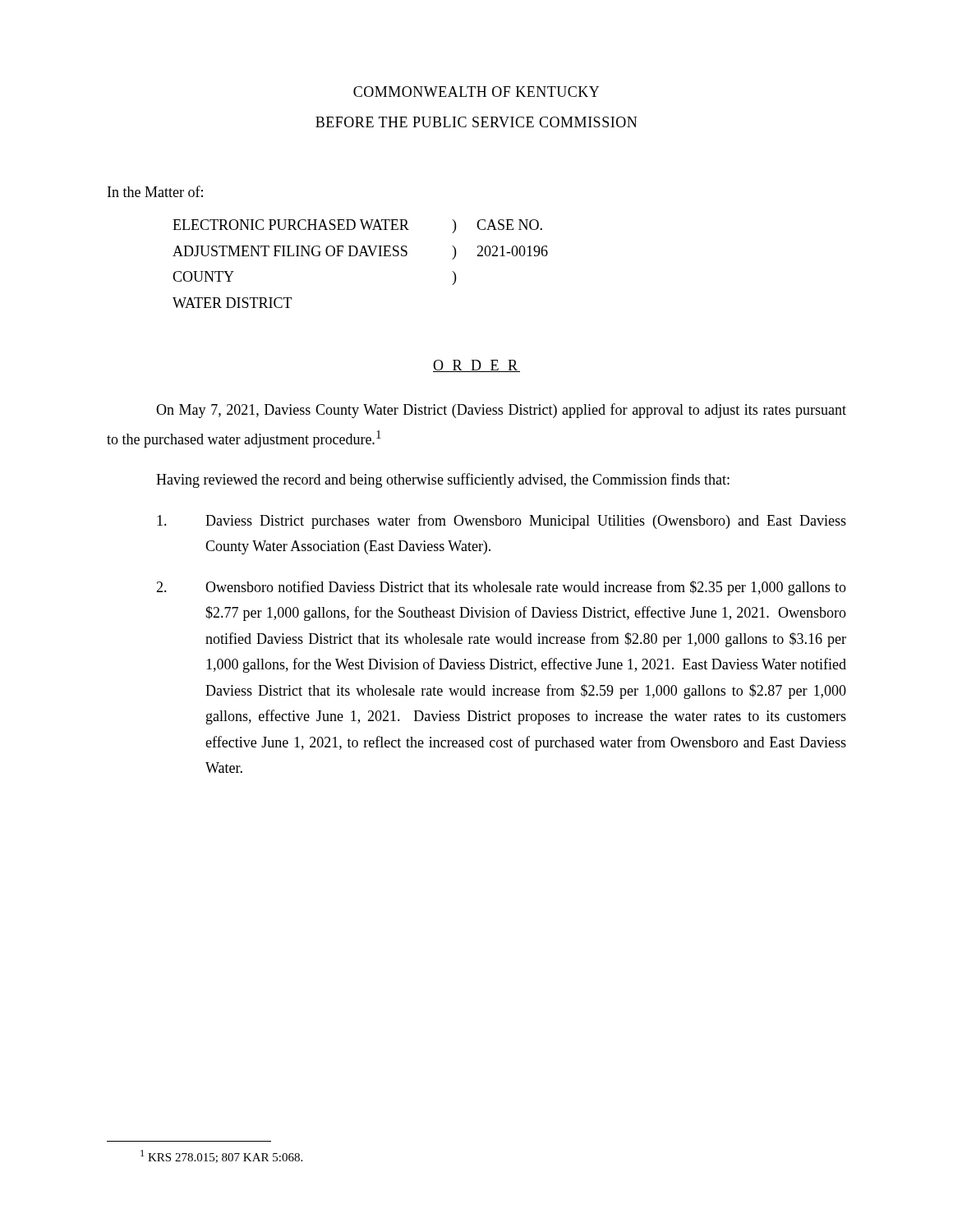Click where it says "BEFORE THE PUBLIC SERVICE COMMISSION"
This screenshot has width=953, height=1232.
coord(476,122)
